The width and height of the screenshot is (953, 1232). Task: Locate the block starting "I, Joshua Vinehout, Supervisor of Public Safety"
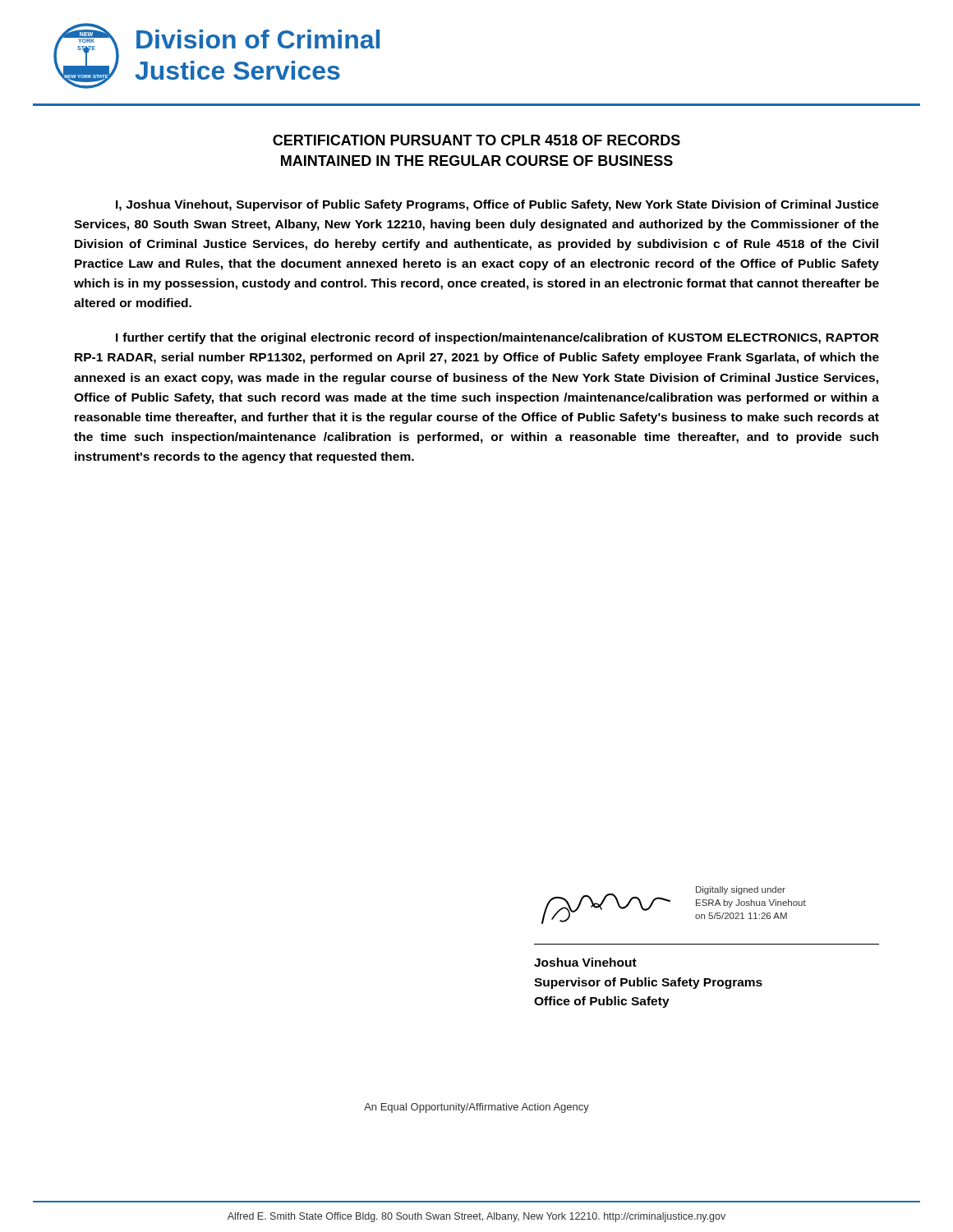pyautogui.click(x=476, y=331)
